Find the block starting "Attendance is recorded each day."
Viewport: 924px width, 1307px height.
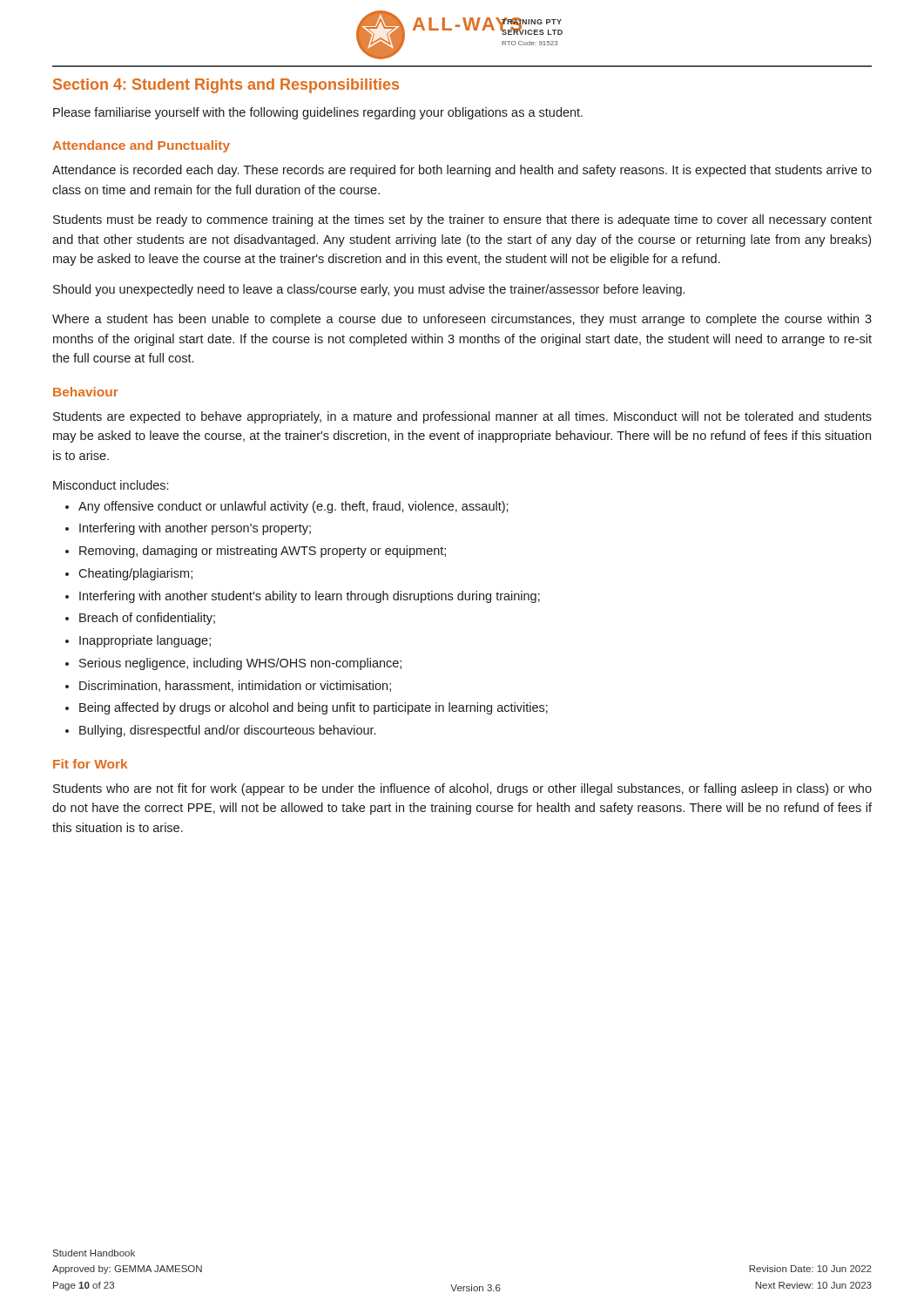462,180
